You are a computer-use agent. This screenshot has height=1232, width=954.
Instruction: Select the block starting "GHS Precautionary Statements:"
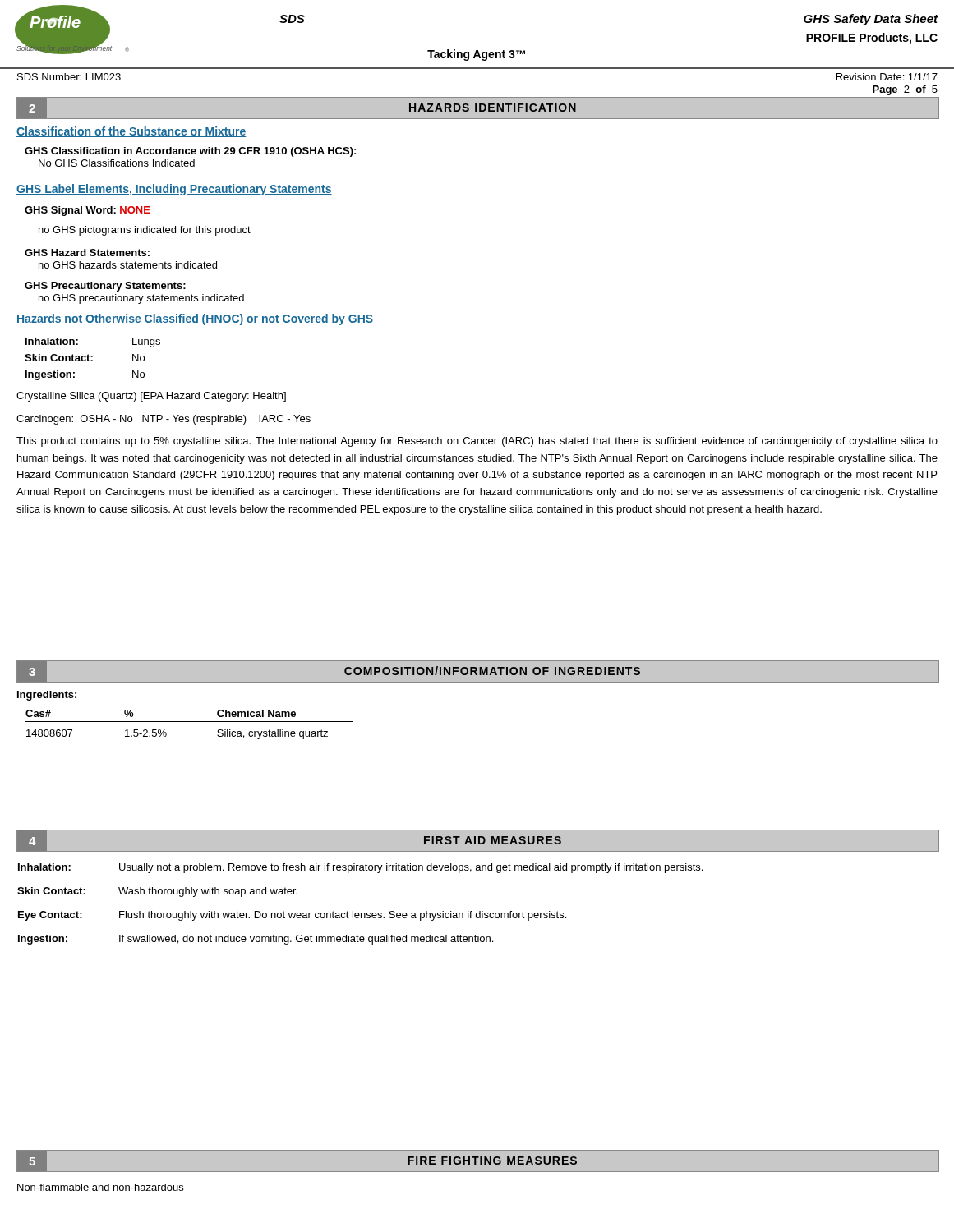(135, 292)
